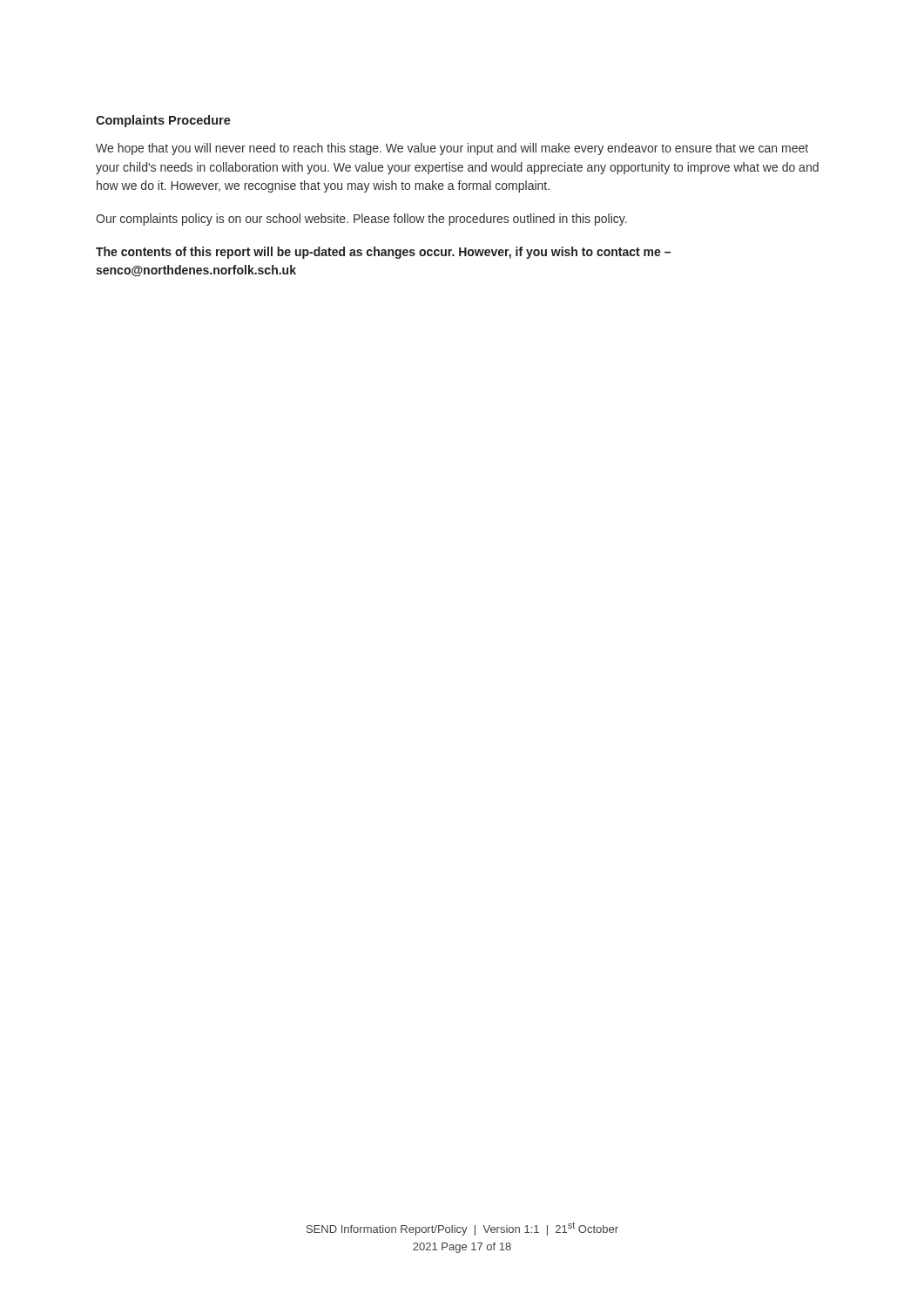This screenshot has height=1307, width=924.
Task: Point to the text starting "Our complaints policy is on our school website."
Action: tap(362, 219)
